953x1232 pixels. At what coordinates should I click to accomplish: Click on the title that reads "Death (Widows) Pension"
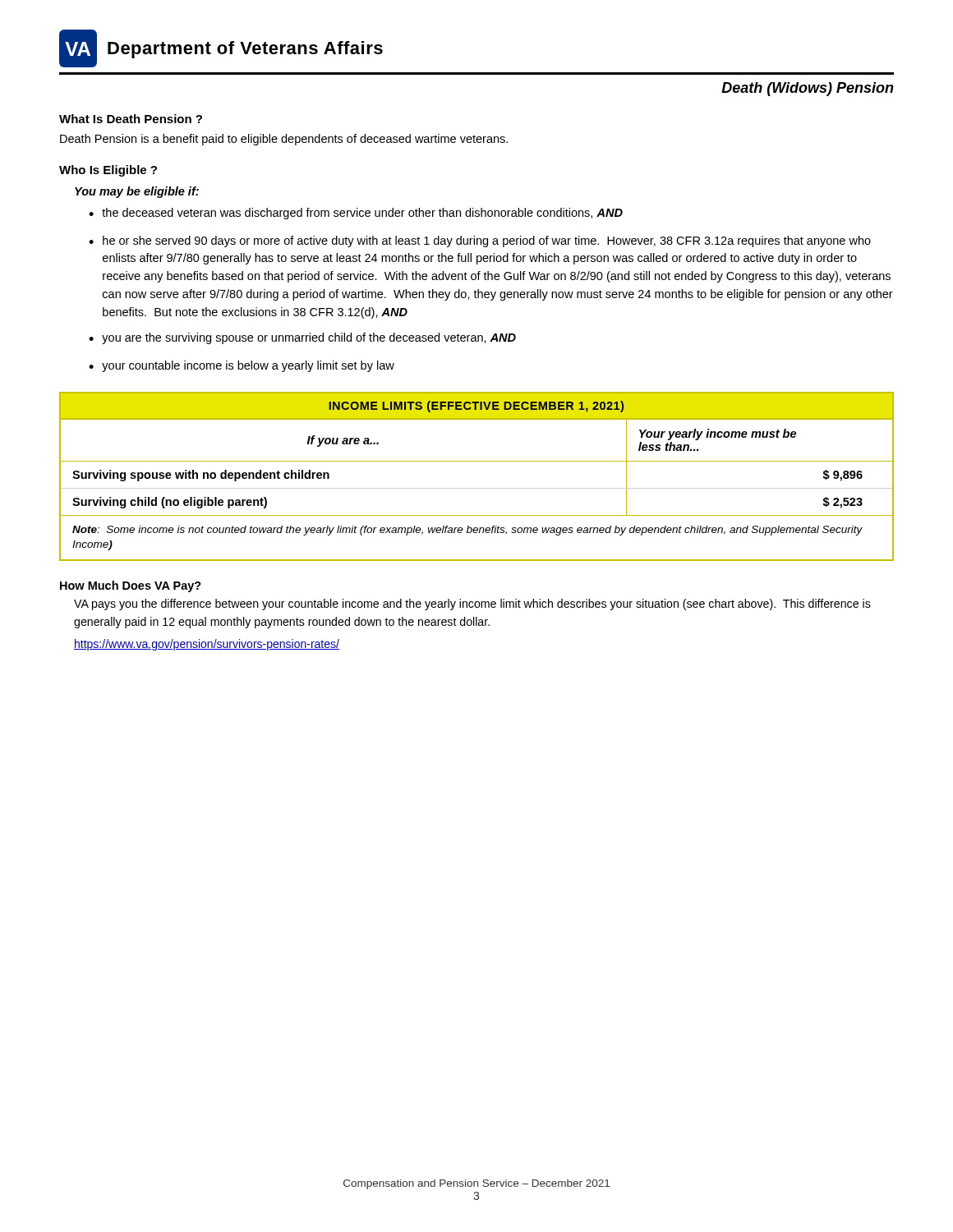tap(808, 88)
